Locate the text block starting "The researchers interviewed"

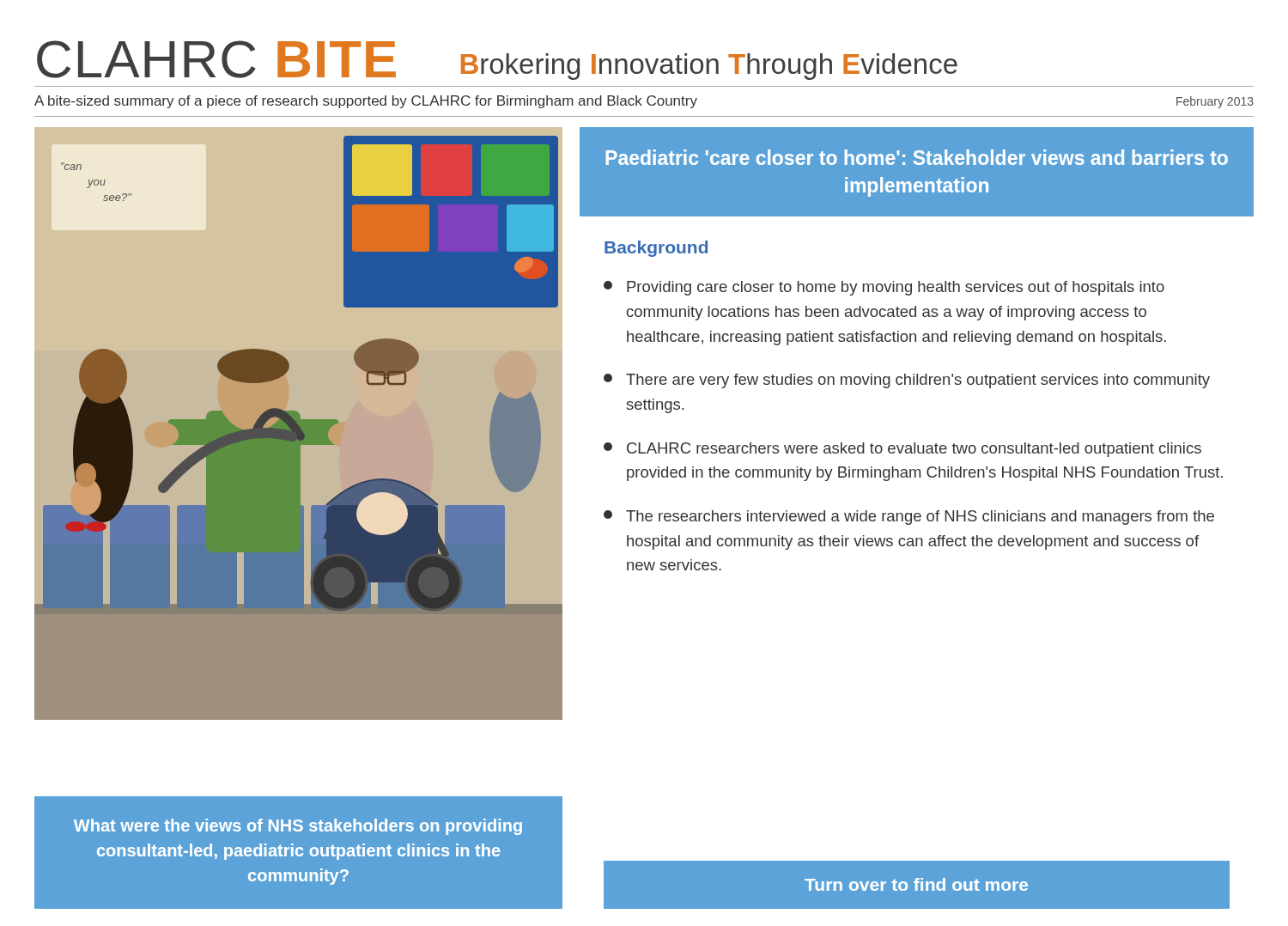[917, 541]
